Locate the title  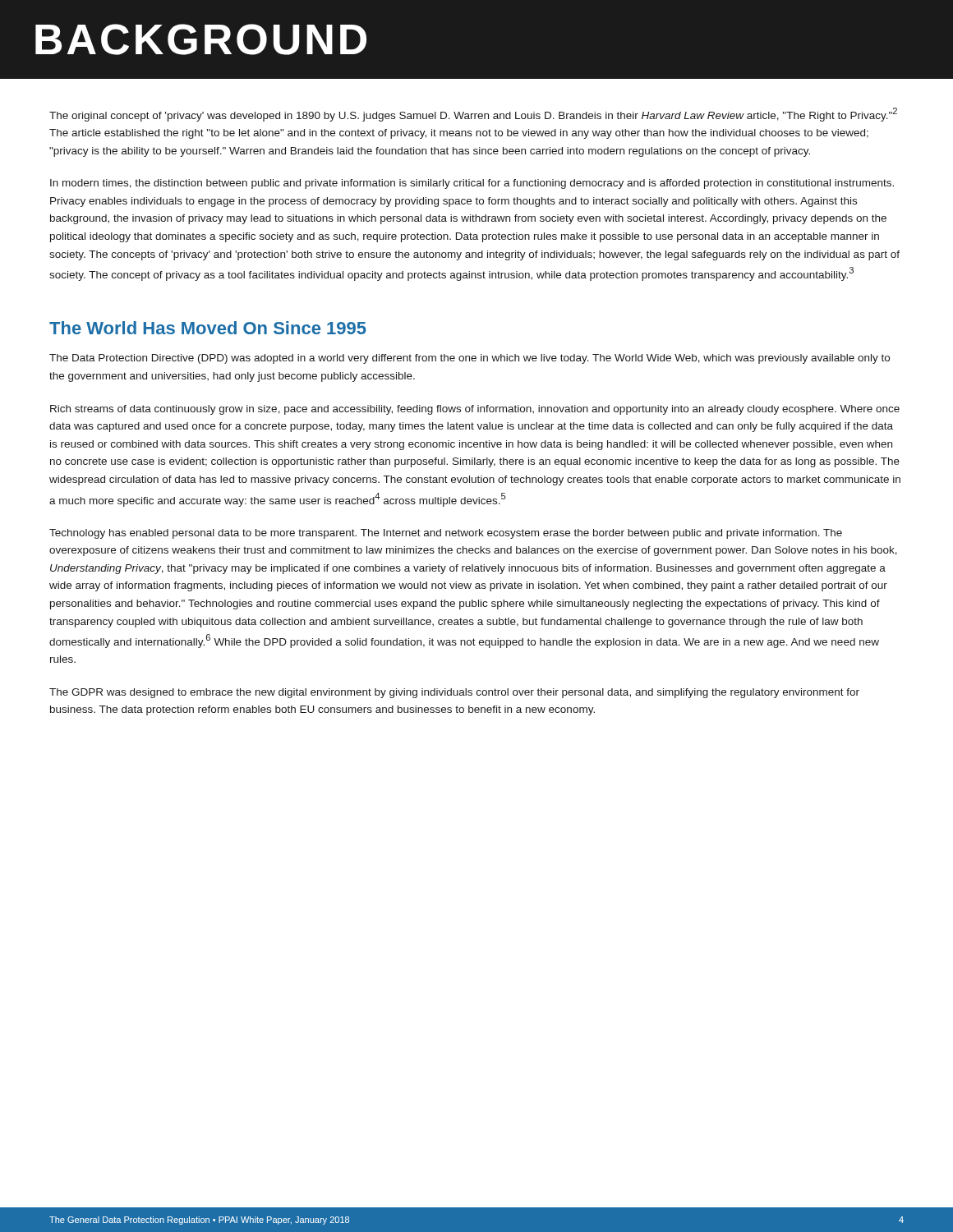[476, 39]
